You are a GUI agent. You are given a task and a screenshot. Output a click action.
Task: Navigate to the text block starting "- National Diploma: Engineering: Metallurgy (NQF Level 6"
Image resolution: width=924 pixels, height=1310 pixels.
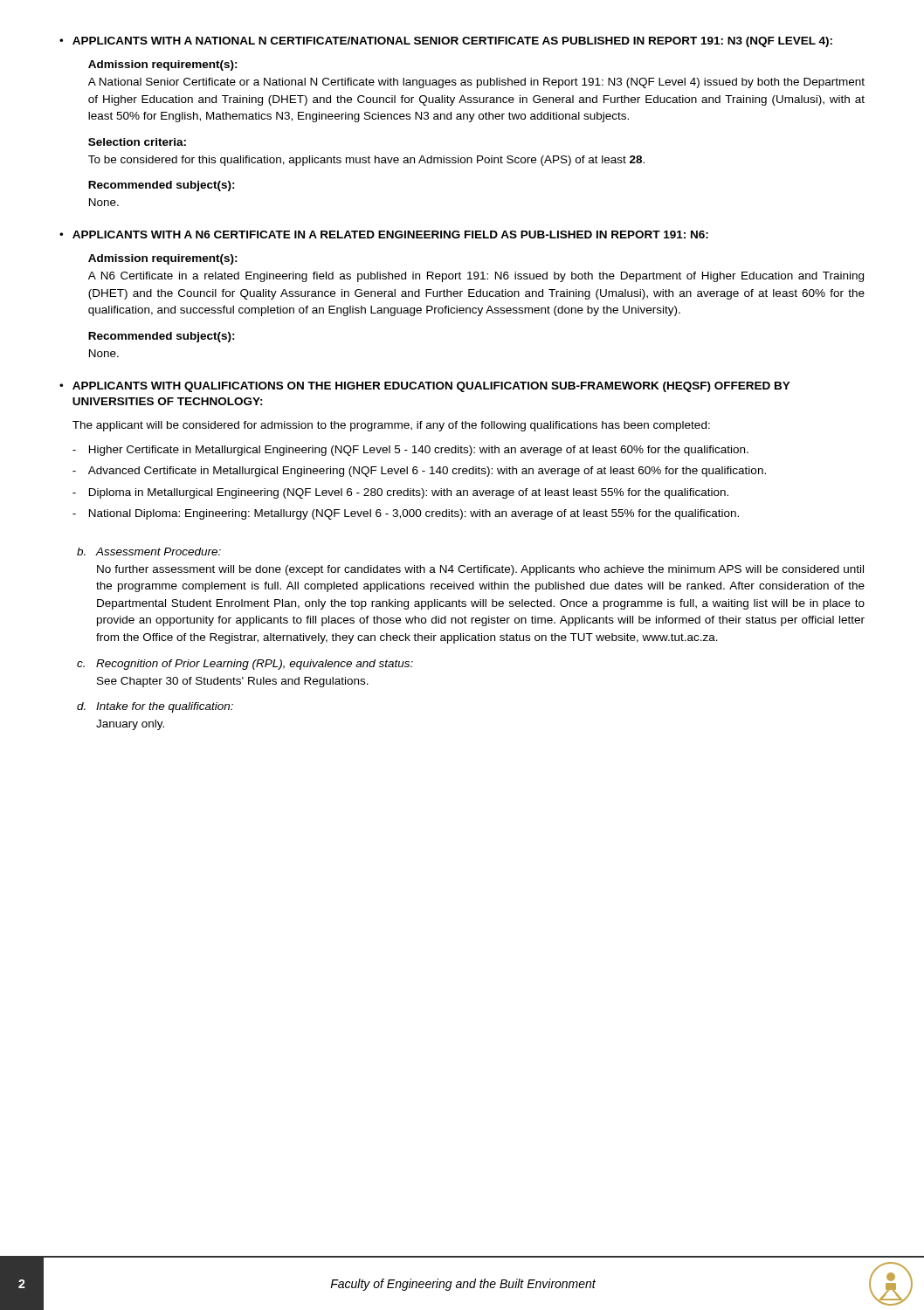coord(468,514)
